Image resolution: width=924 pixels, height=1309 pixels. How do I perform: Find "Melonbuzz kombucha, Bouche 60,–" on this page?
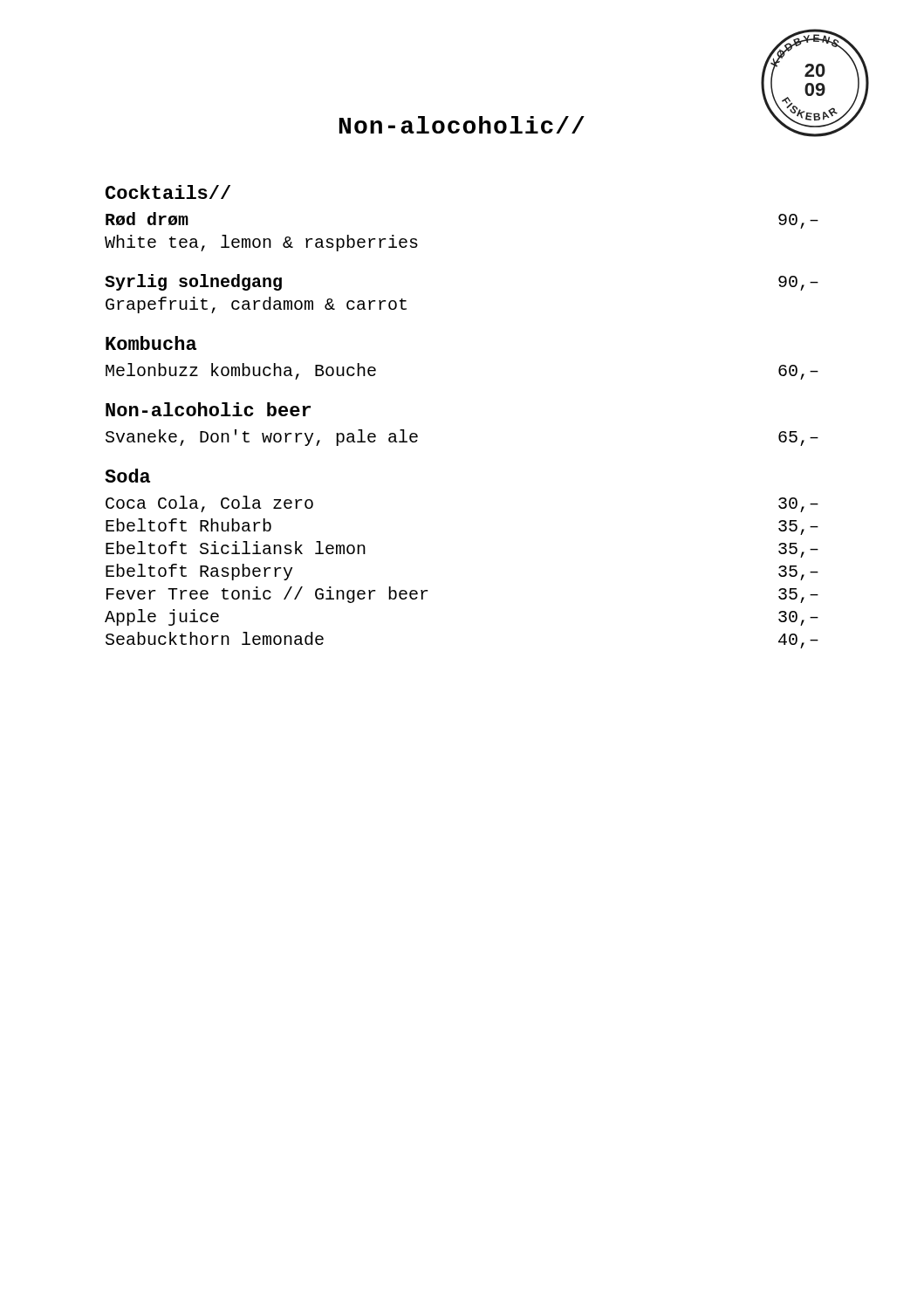(235, 371)
